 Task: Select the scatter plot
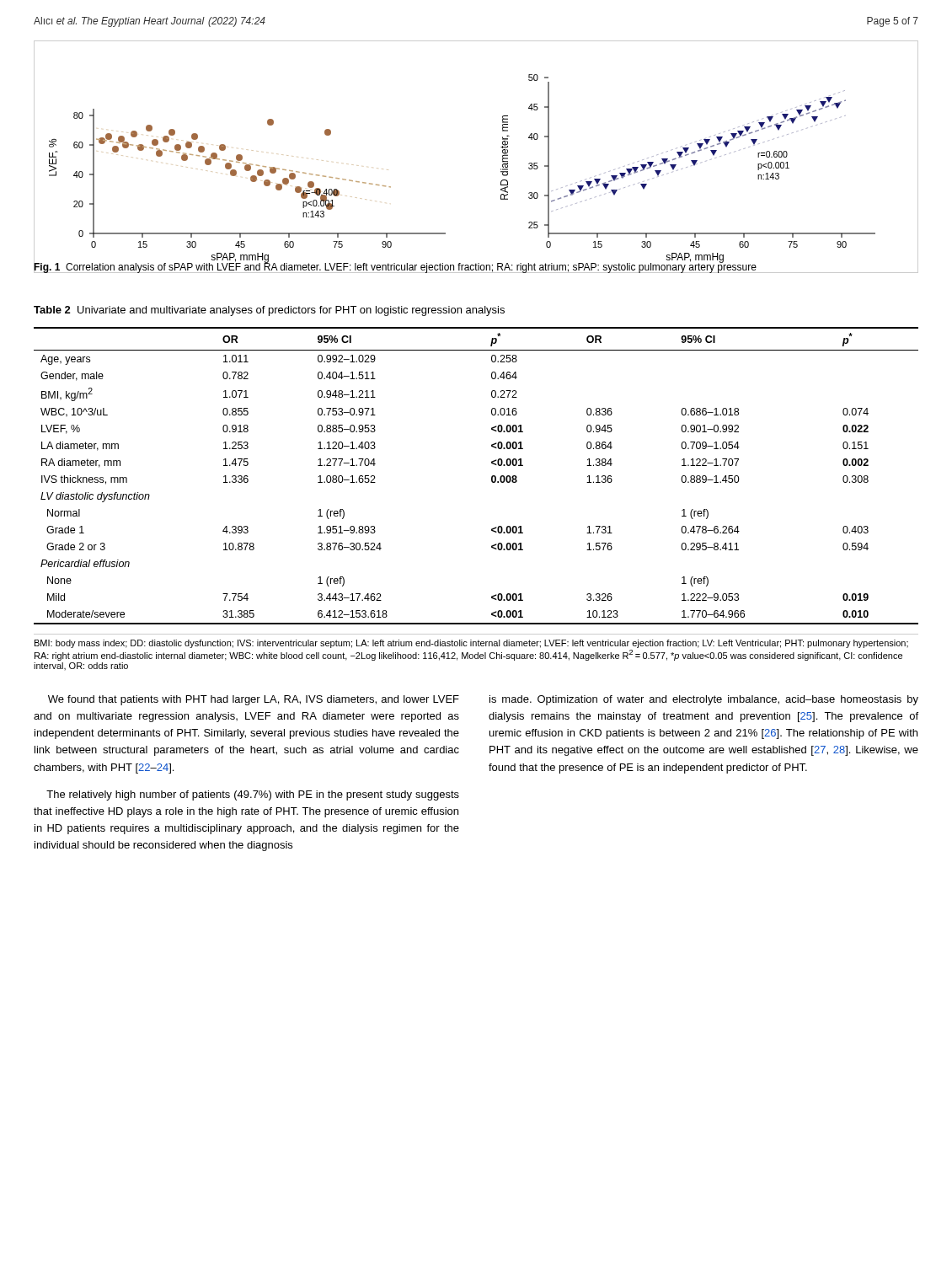476,157
